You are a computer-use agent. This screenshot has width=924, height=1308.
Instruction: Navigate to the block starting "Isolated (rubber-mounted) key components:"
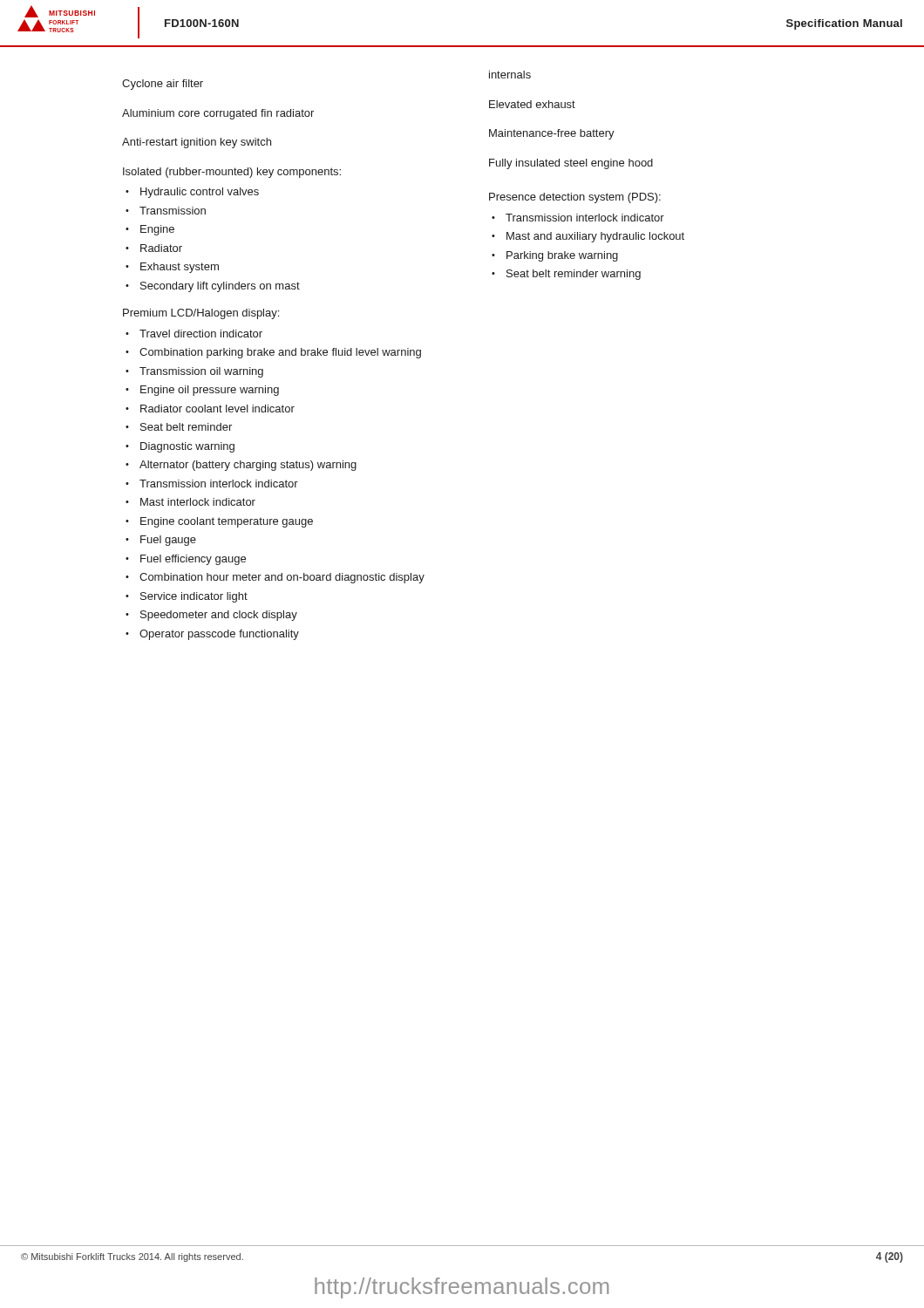point(232,171)
